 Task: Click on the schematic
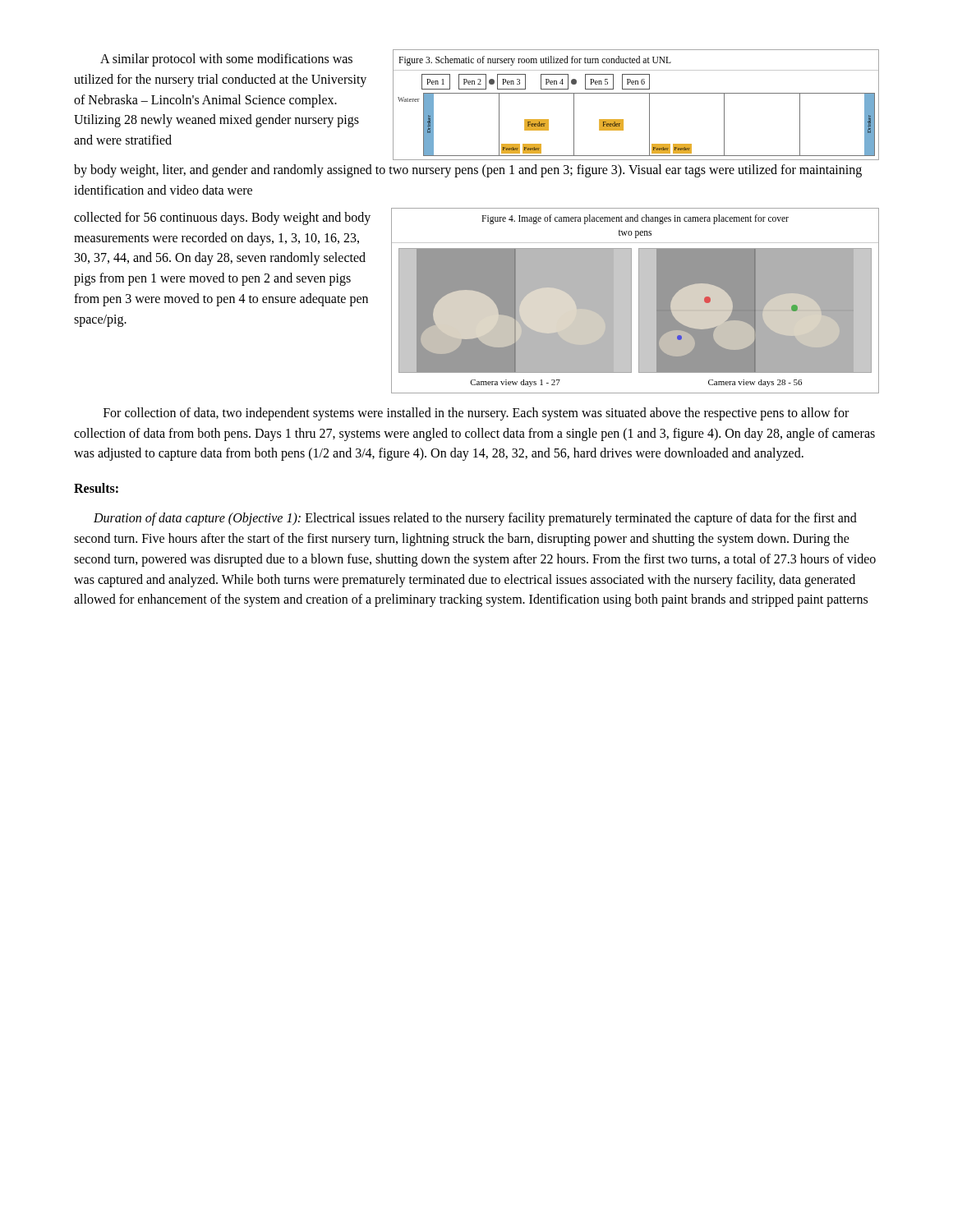[636, 105]
